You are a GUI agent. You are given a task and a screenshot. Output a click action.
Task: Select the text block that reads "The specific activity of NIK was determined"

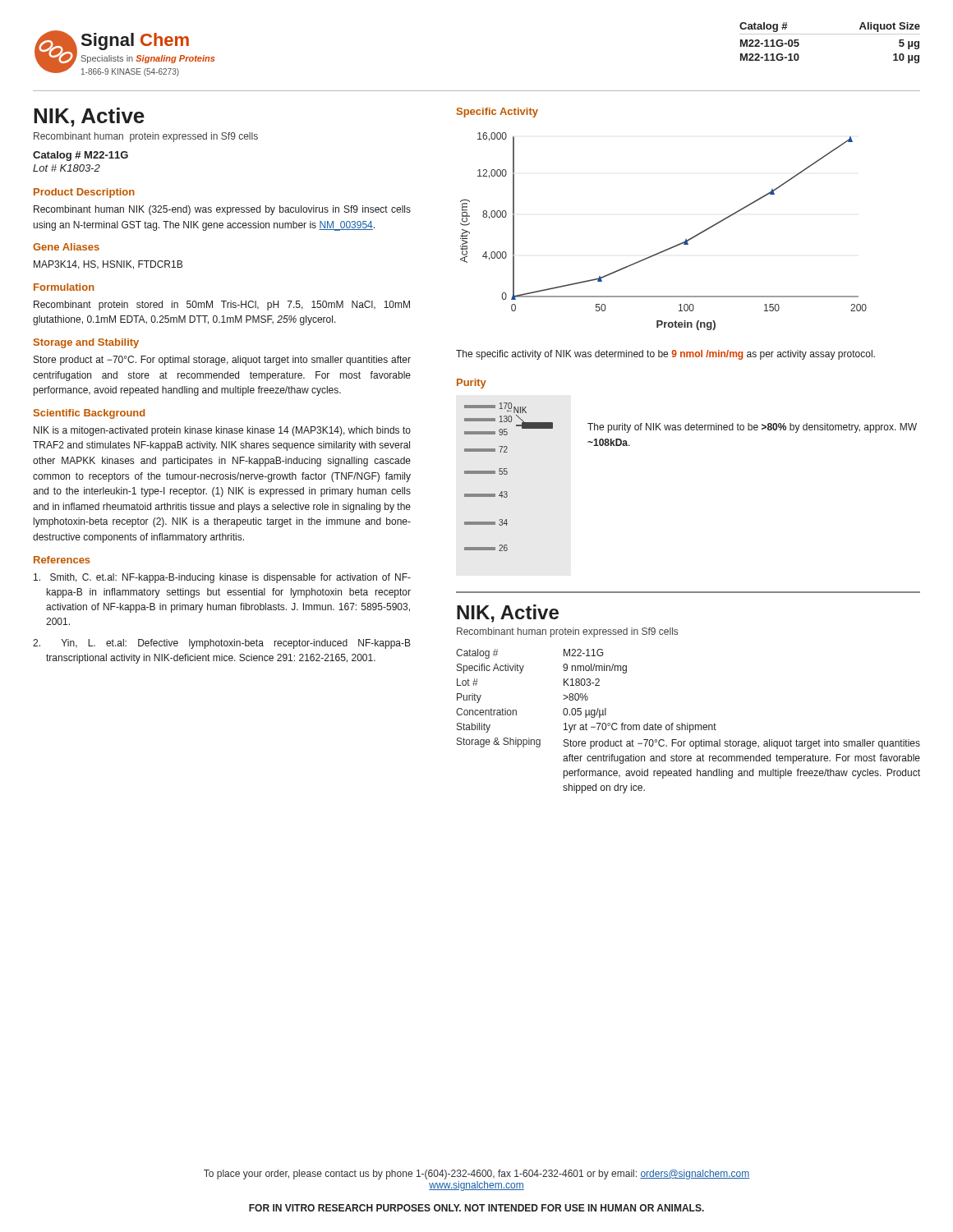pyautogui.click(x=666, y=354)
